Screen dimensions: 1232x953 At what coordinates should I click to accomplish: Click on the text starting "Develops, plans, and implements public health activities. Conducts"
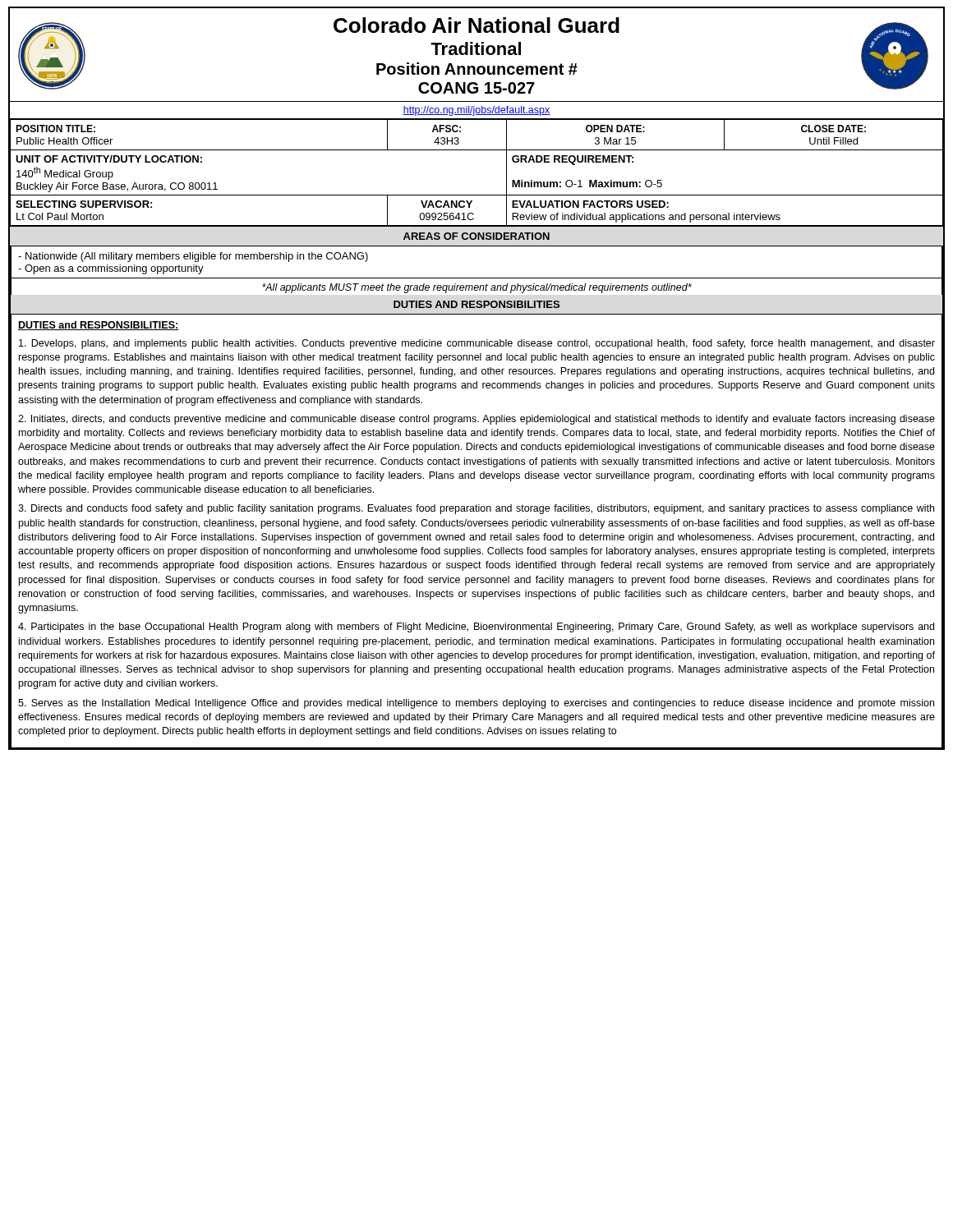[x=476, y=372]
